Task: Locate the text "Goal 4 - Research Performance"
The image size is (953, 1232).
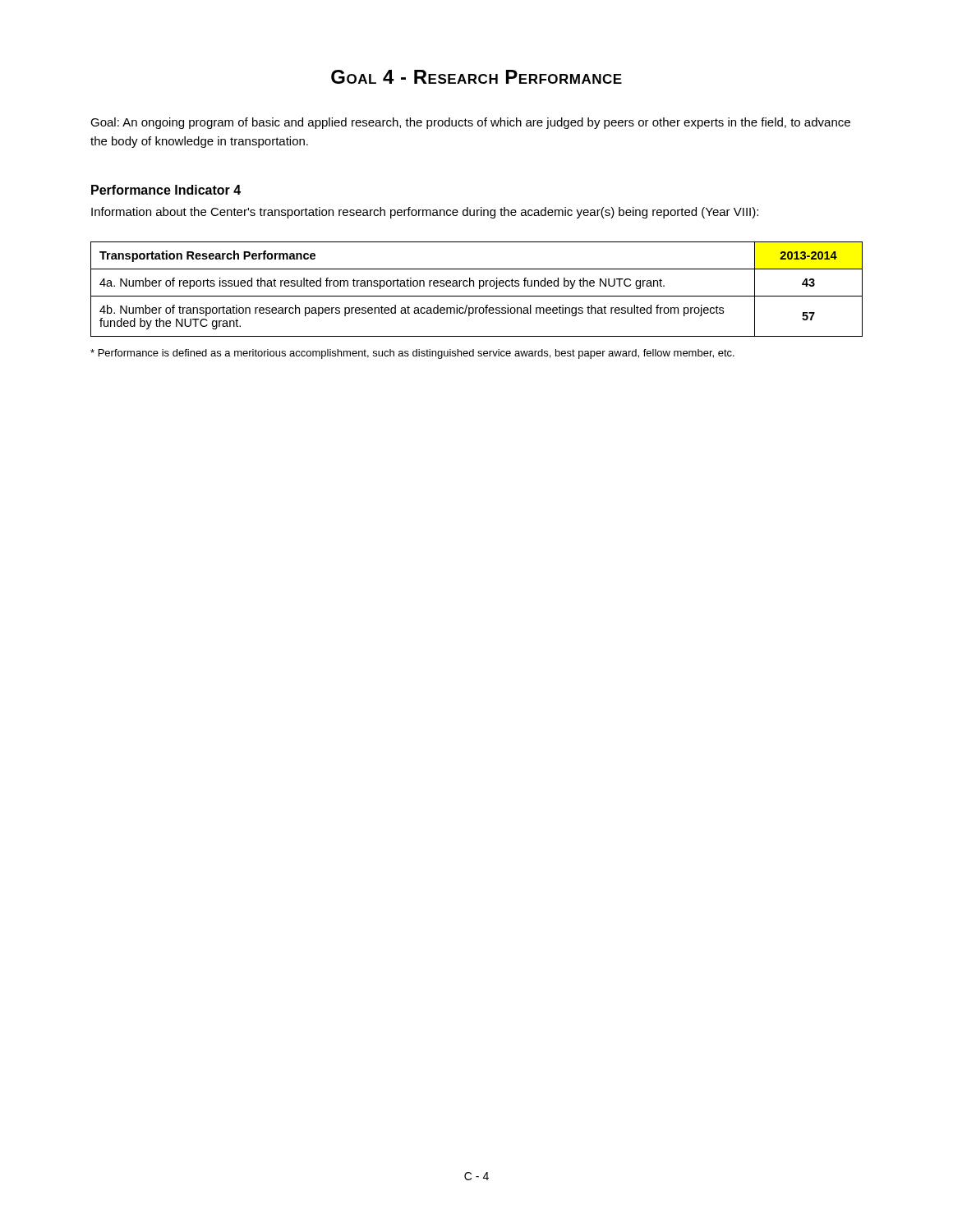Action: point(476,77)
